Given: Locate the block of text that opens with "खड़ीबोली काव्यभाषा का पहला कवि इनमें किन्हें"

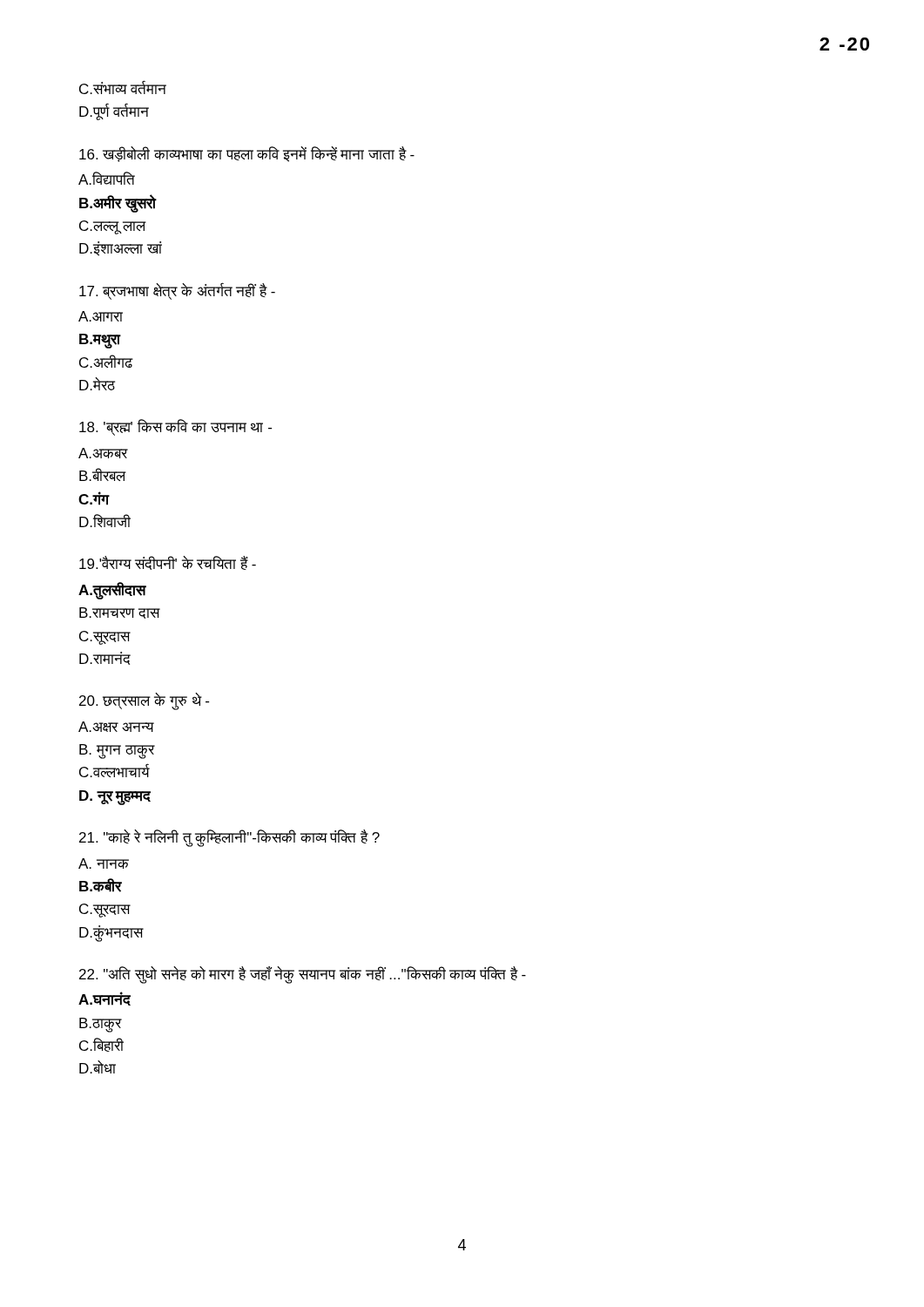Looking at the screenshot, I should (x=247, y=154).
